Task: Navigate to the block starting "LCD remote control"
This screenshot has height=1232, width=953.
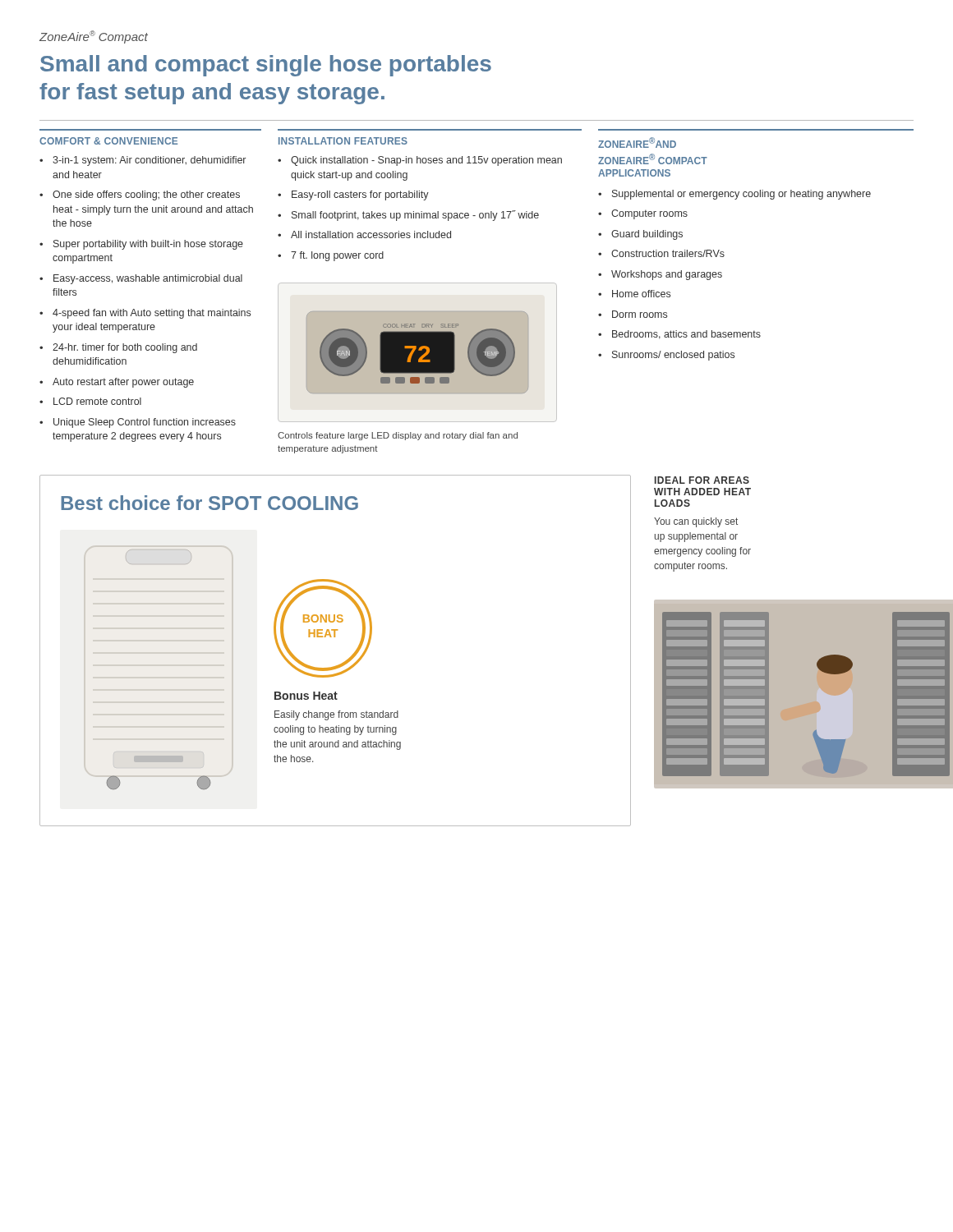Action: pyautogui.click(x=97, y=402)
